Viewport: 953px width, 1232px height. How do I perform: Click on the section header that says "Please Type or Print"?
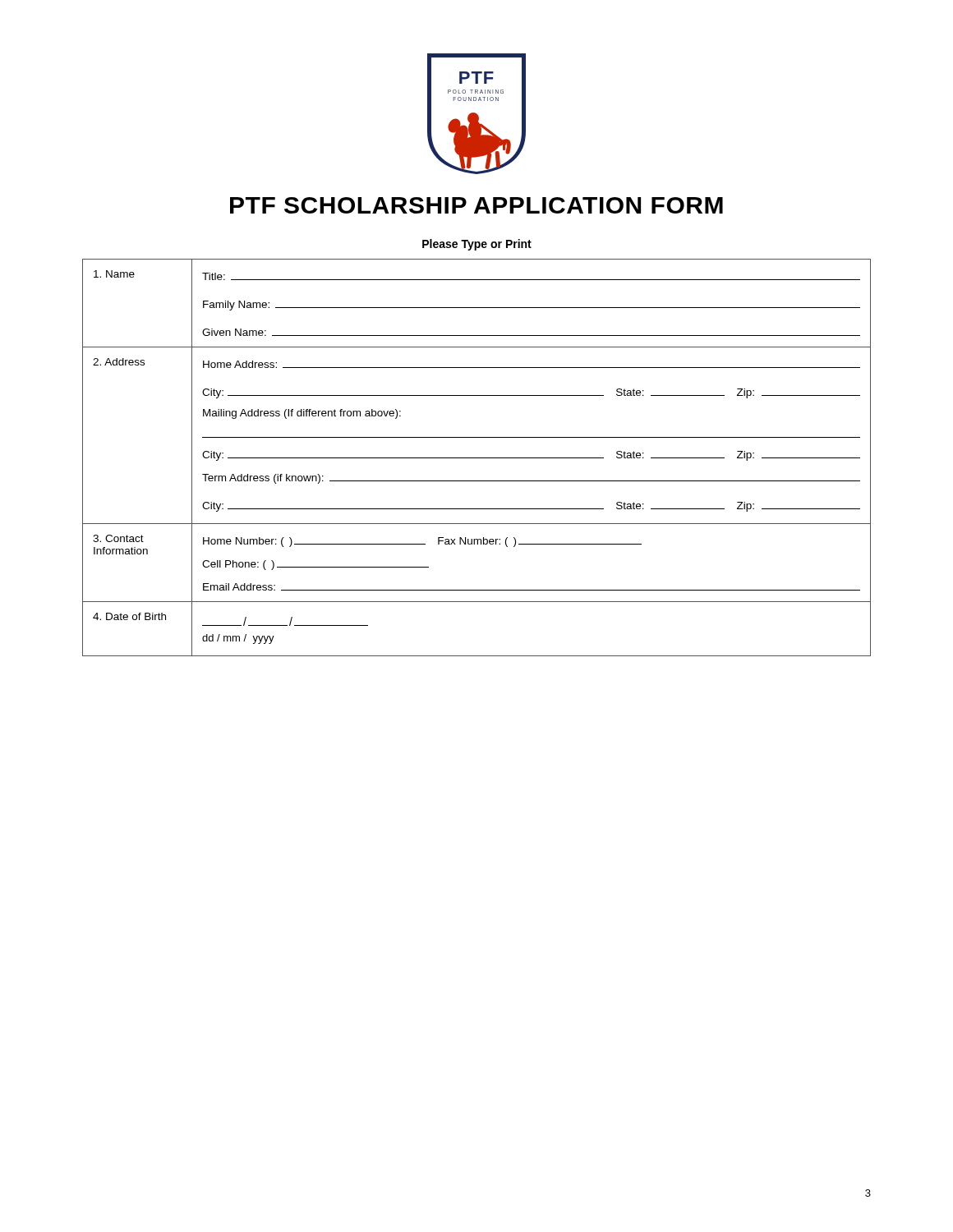click(x=476, y=244)
